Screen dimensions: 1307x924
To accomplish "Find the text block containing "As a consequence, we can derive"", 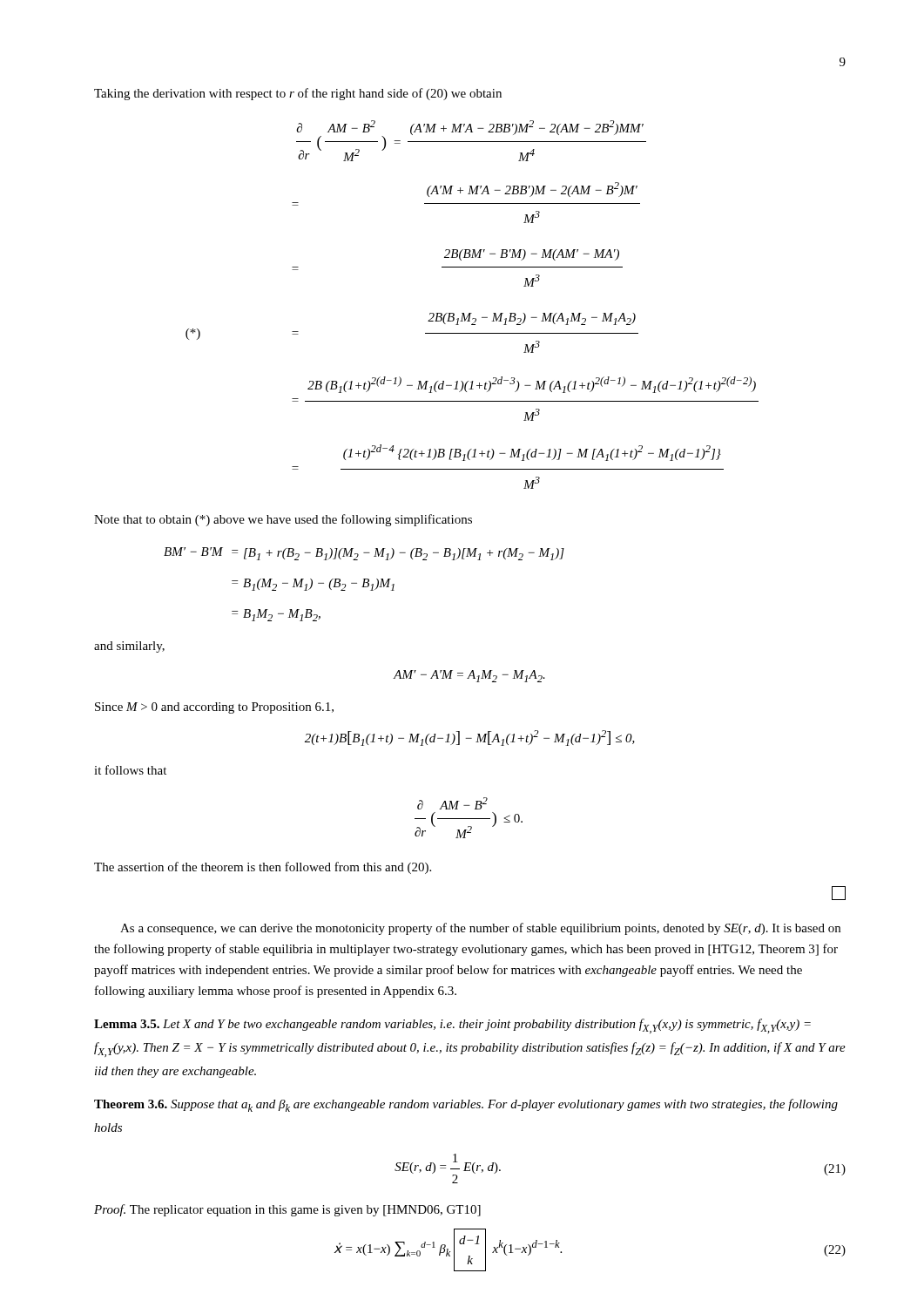I will point(468,959).
